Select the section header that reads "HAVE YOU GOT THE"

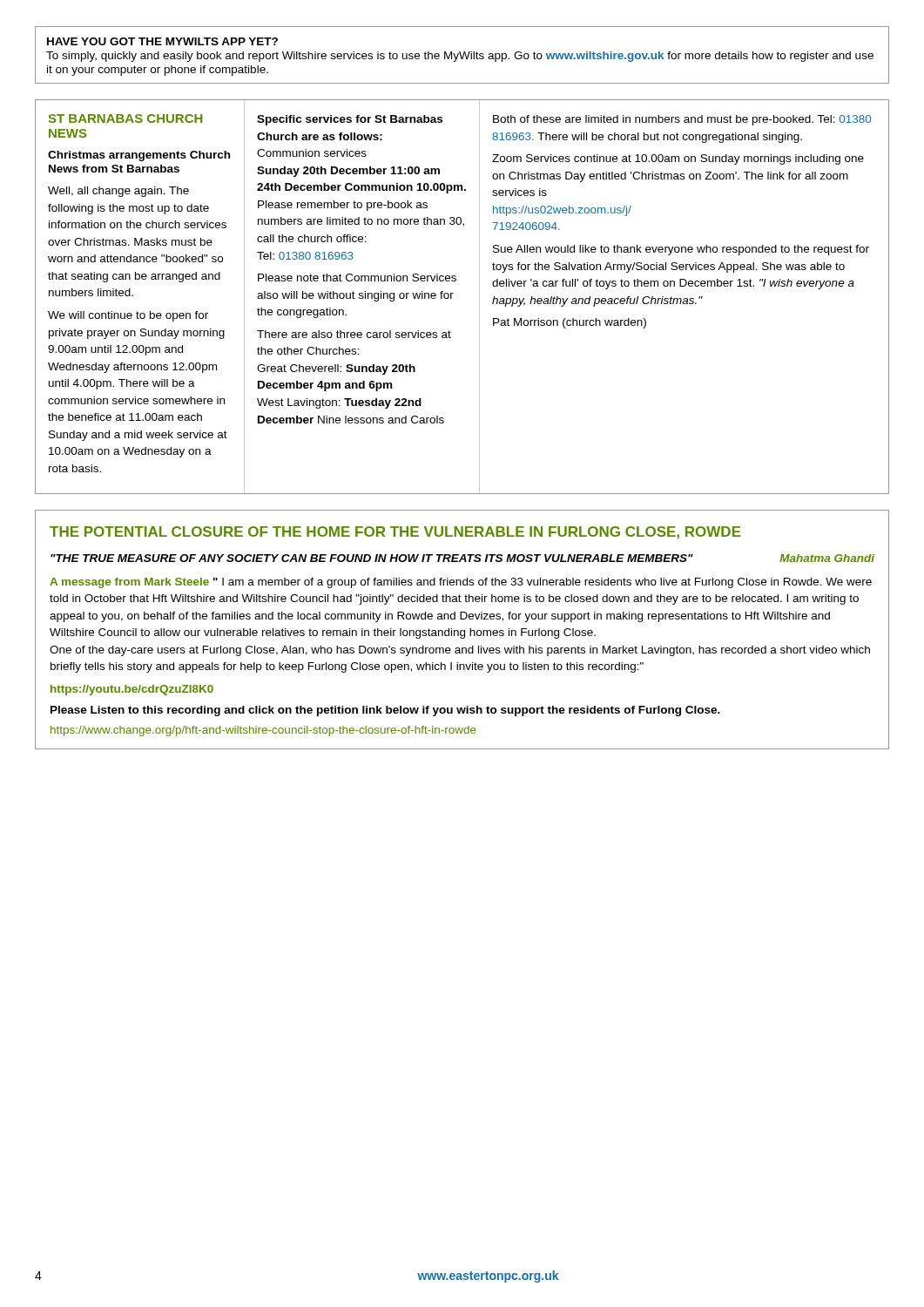162,41
